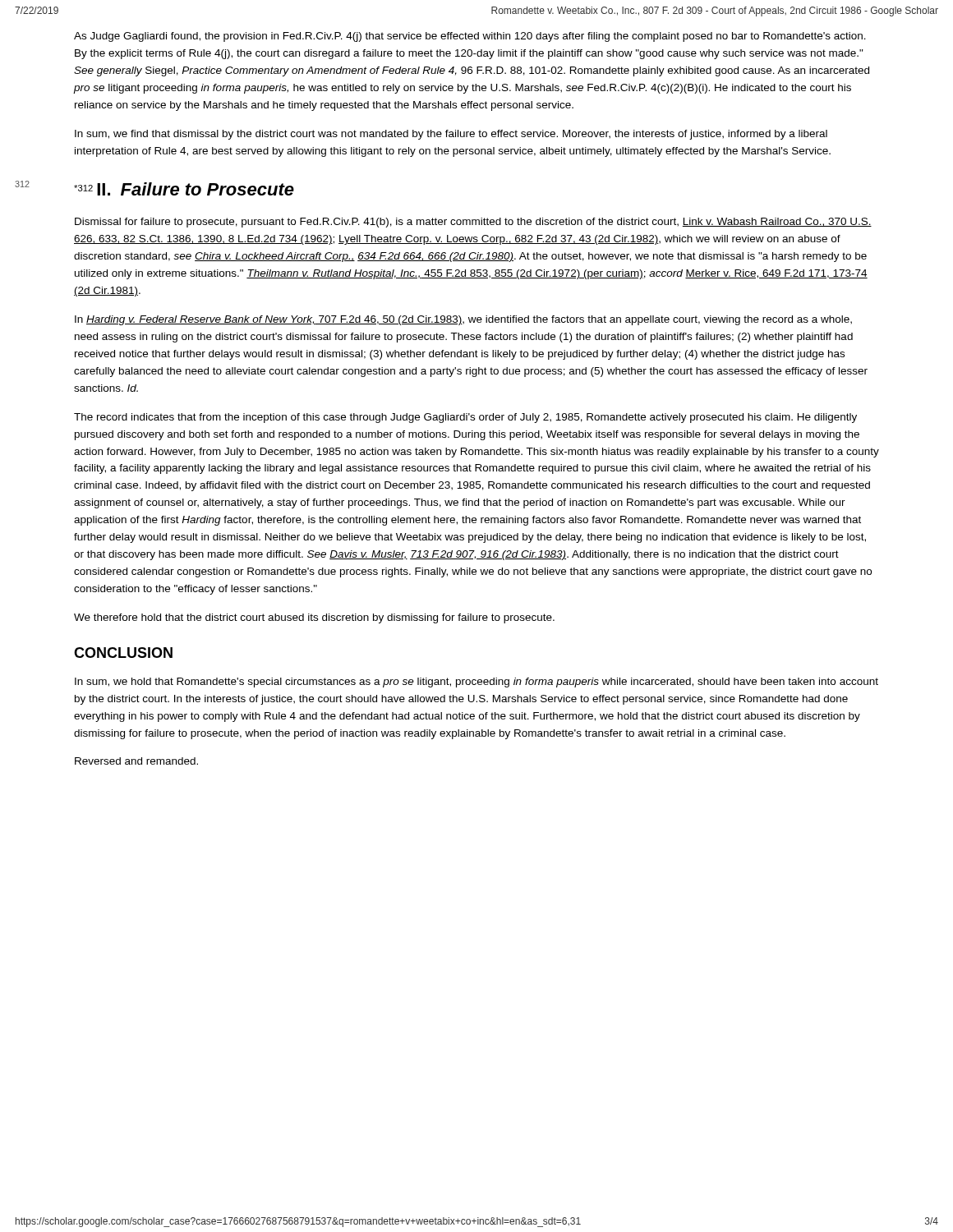Select the text block that reads "In sum, we hold that Romandette's"

pos(476,708)
